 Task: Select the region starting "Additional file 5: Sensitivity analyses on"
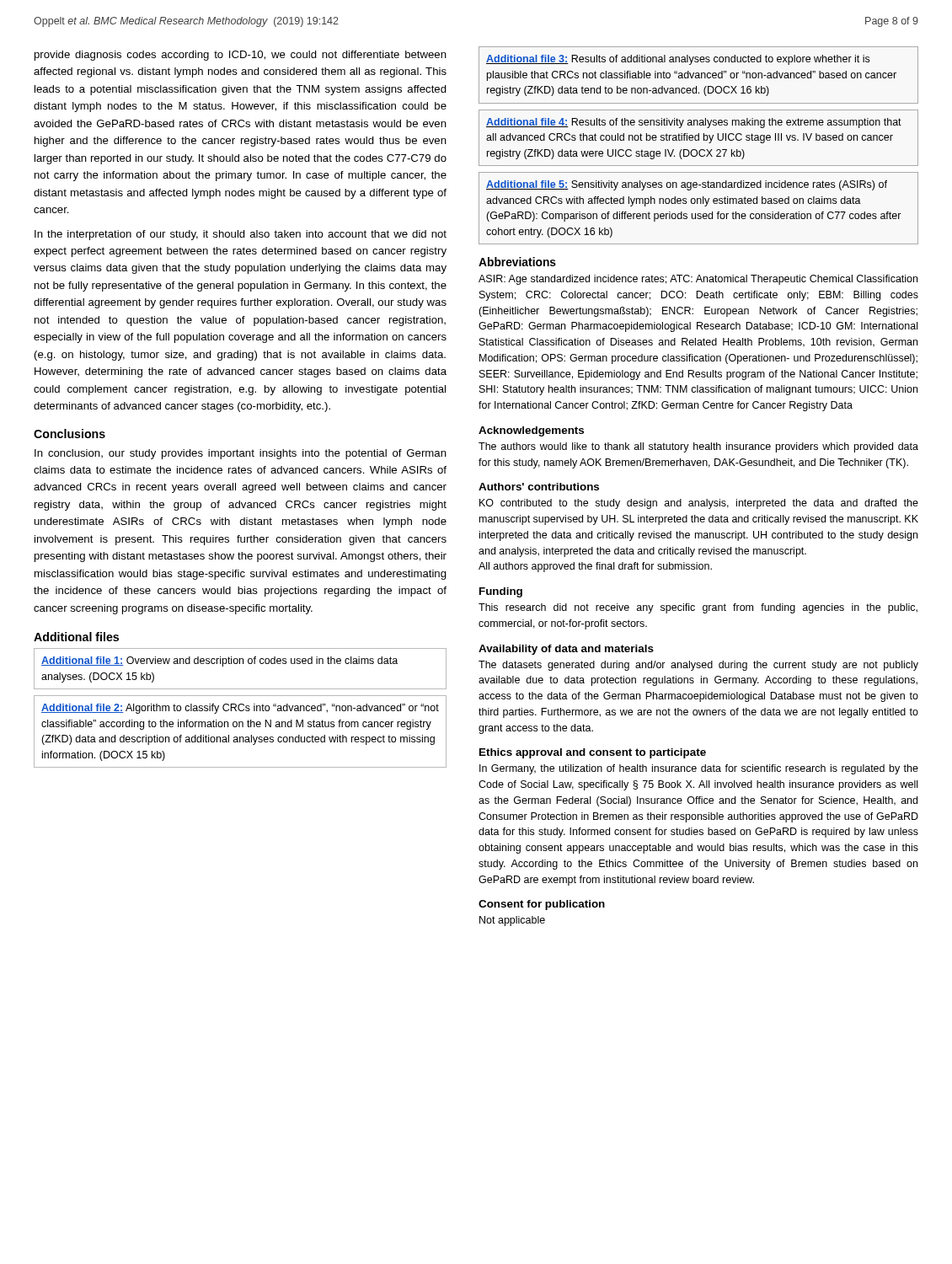pos(694,208)
